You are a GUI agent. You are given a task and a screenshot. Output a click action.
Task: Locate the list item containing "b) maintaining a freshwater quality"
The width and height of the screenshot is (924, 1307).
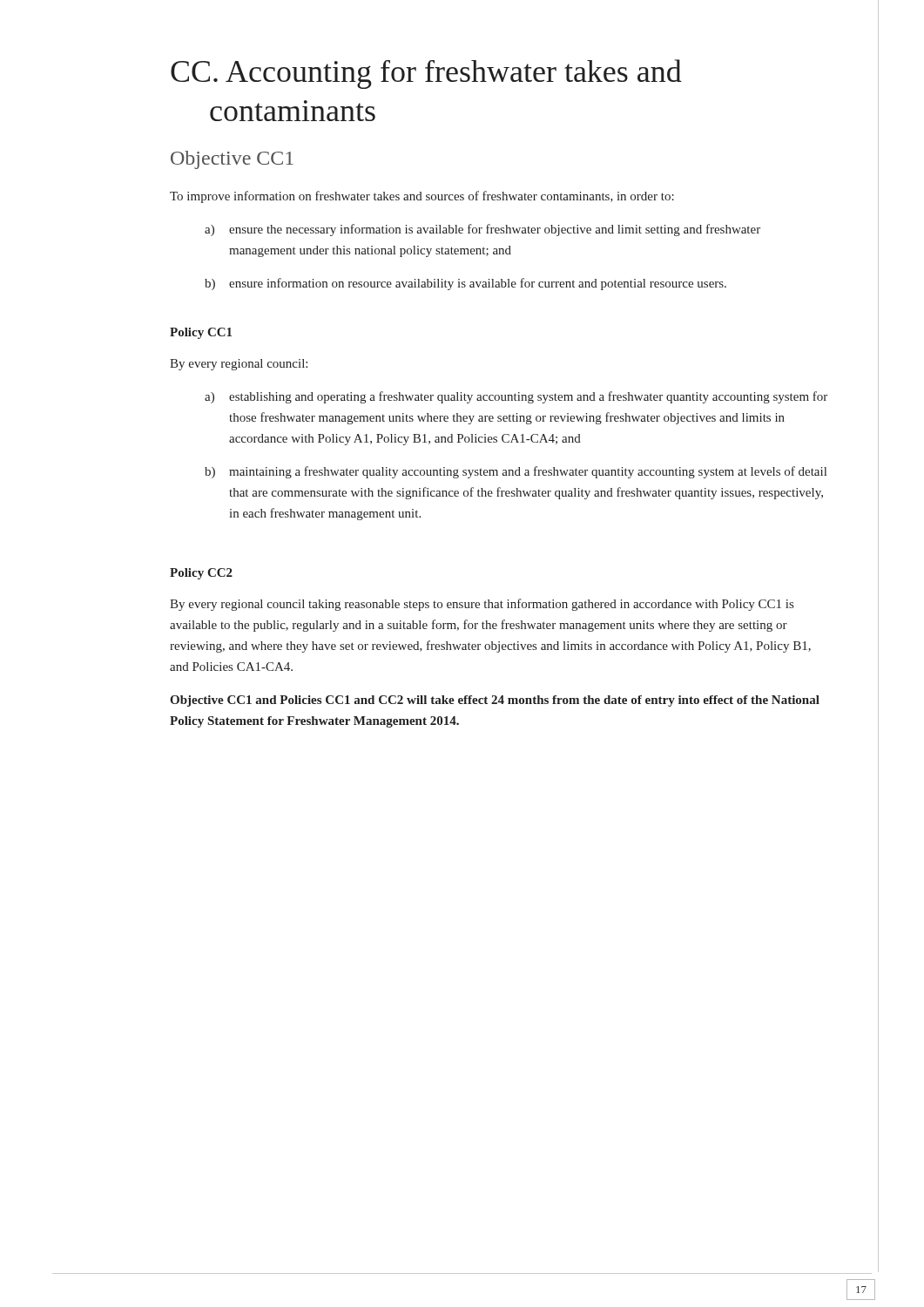[516, 492]
